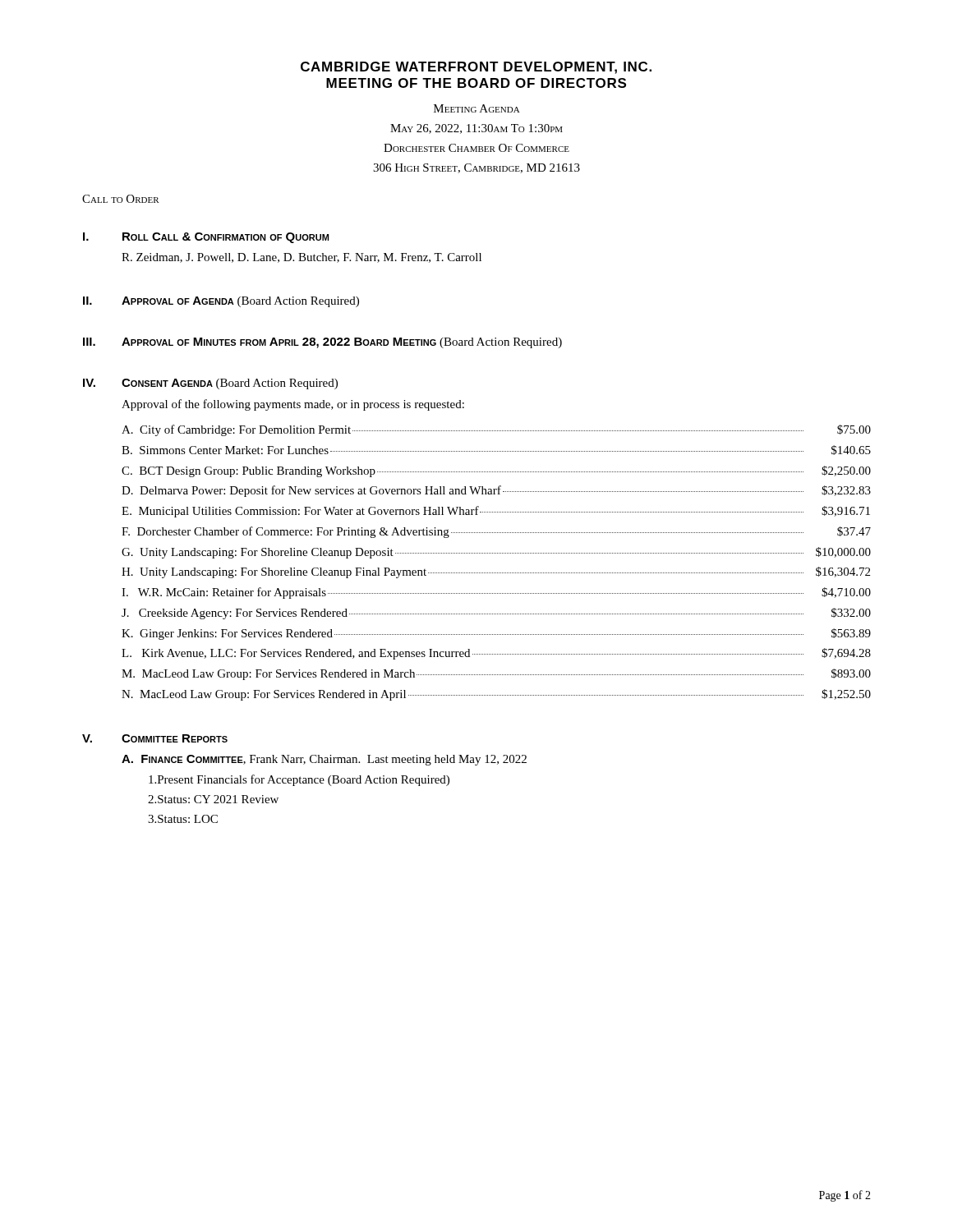Locate the list item containing "A. City of Cambridge: For"
Image resolution: width=953 pixels, height=1232 pixels.
496,430
